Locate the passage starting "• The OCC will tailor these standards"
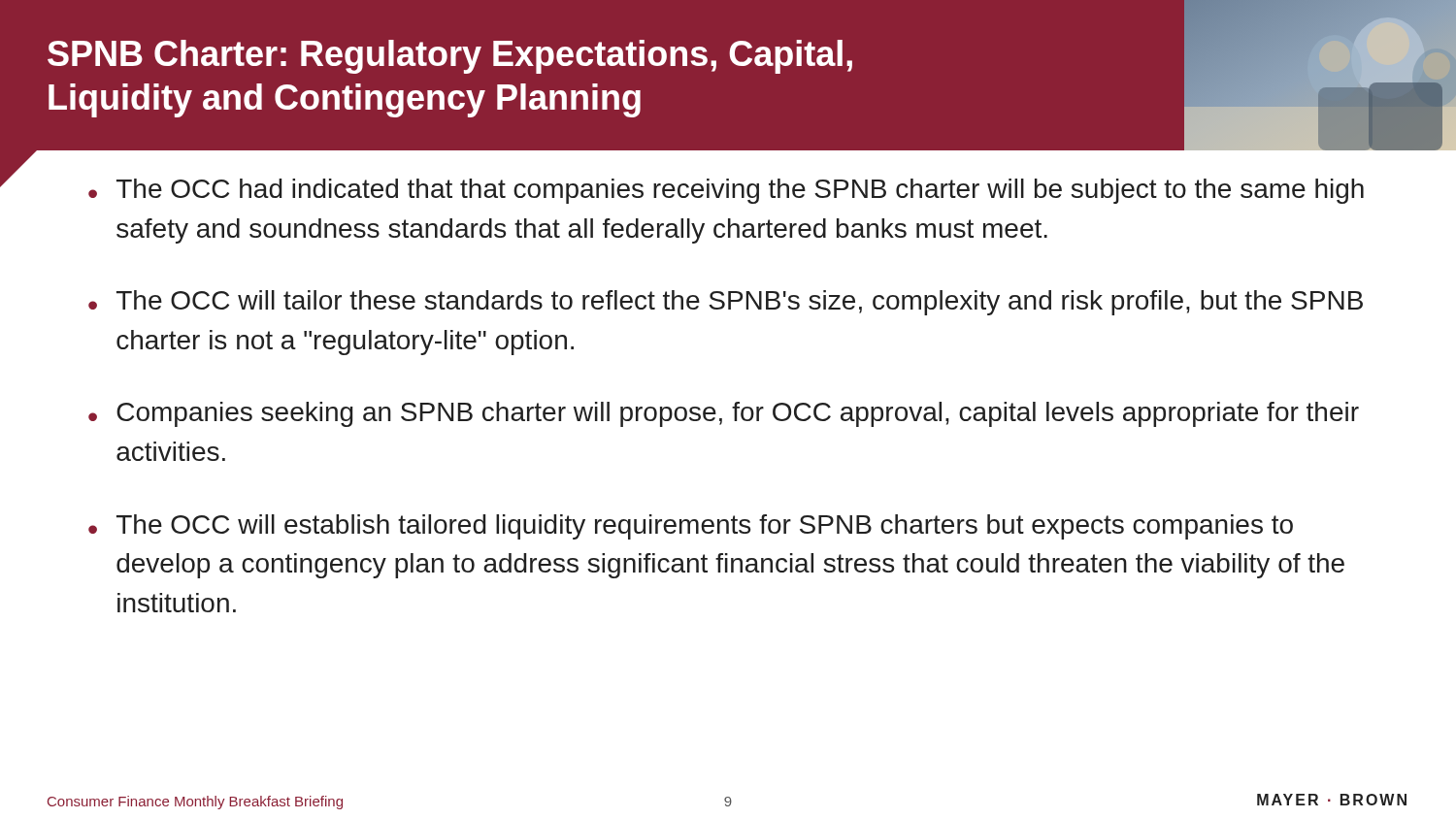1456x819 pixels. tap(738, 321)
